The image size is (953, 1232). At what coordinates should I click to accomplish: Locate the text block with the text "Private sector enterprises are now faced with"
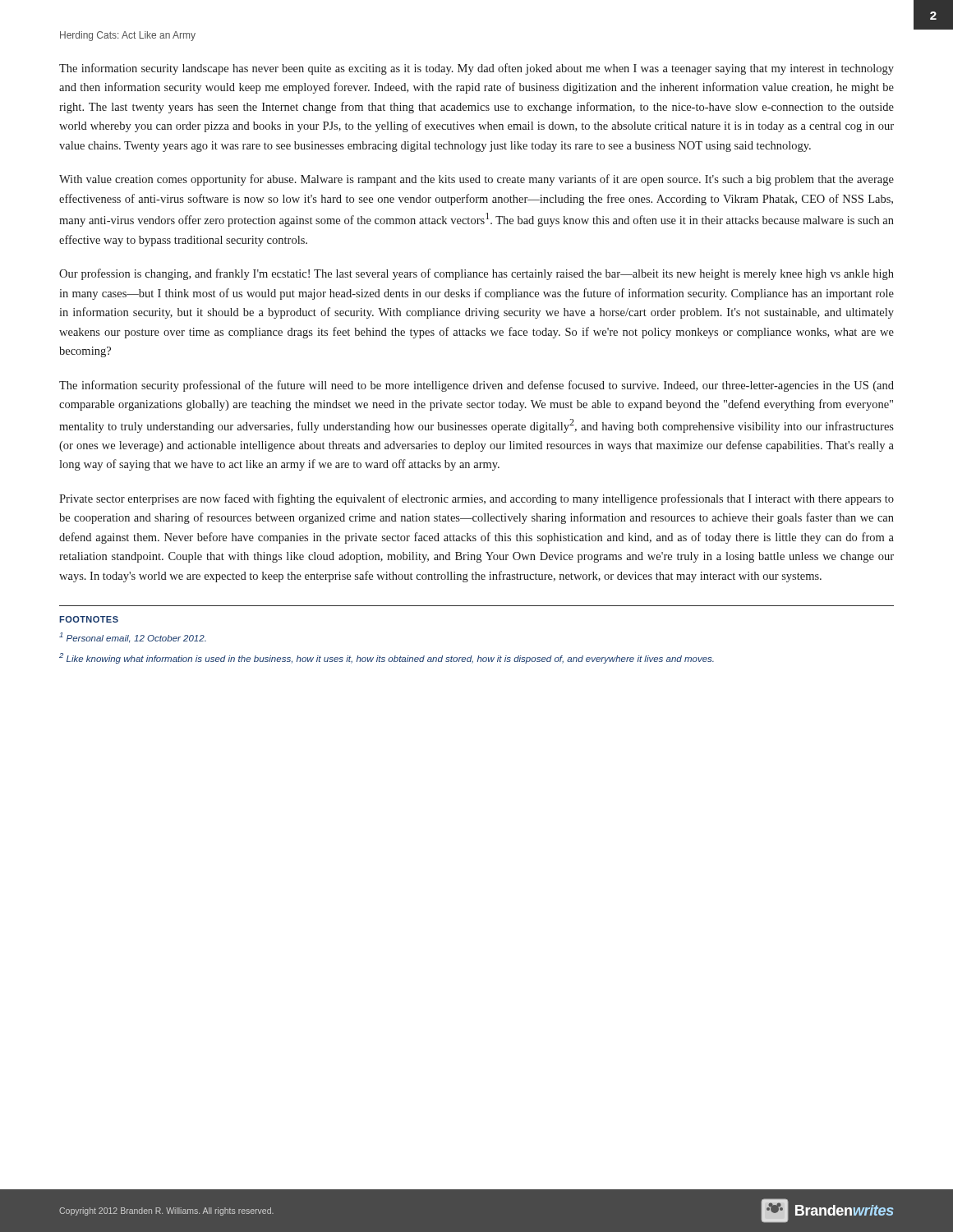pos(476,537)
